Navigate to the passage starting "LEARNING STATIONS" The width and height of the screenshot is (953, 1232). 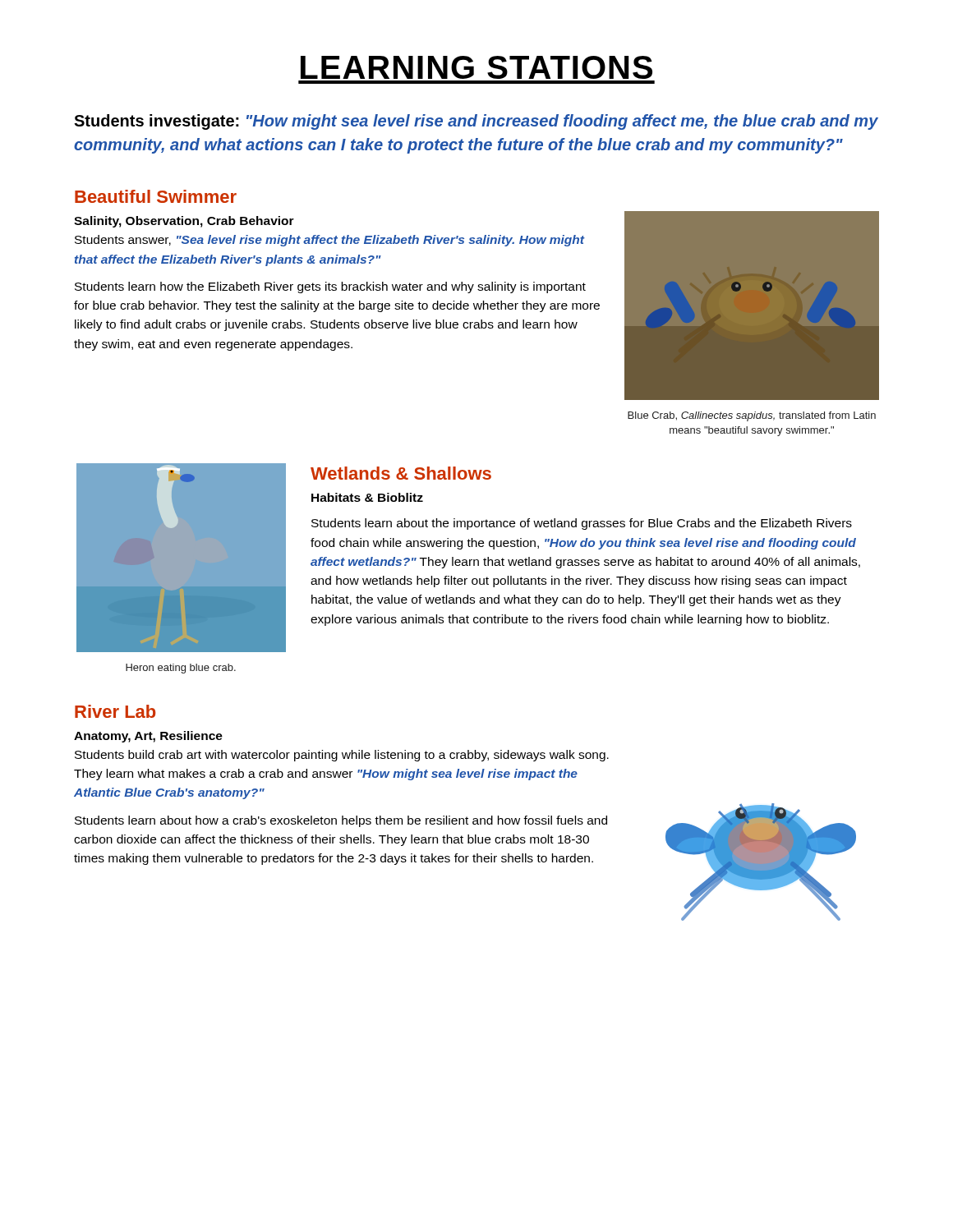click(476, 68)
